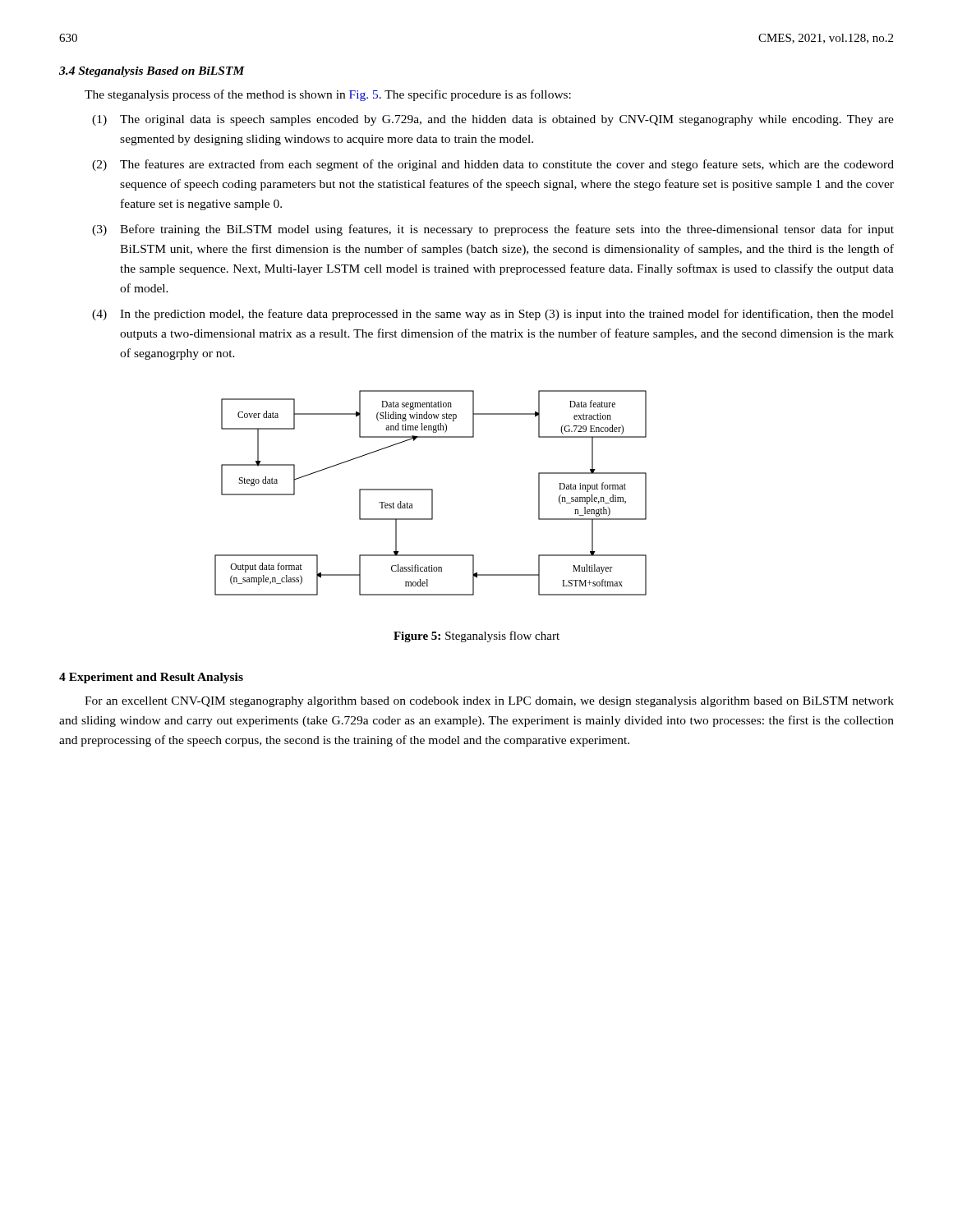Where does it say "Figure 5: Steganalysis flow chart"?
The width and height of the screenshot is (953, 1232).
pyautogui.click(x=476, y=636)
